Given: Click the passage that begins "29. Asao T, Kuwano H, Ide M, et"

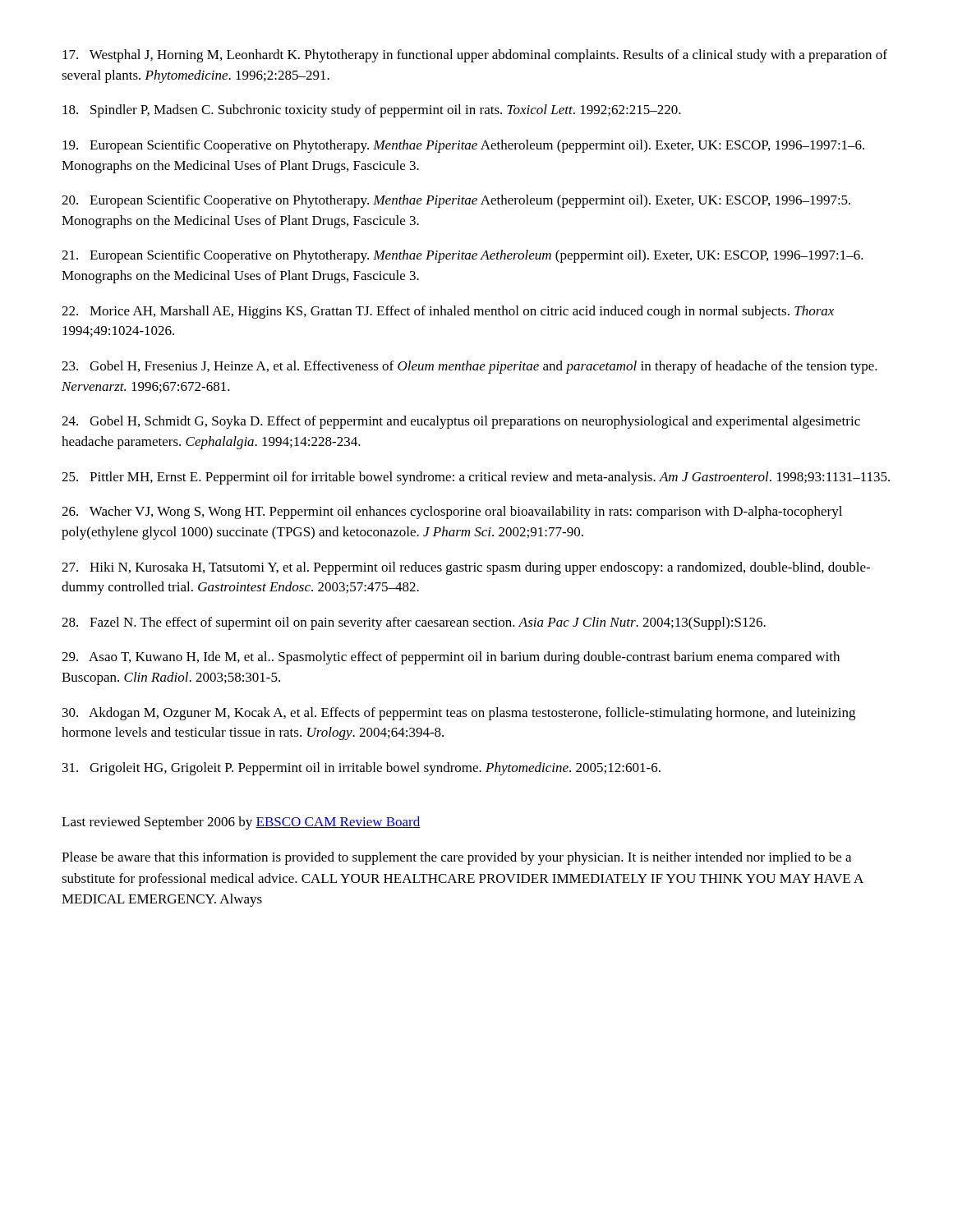Looking at the screenshot, I should tap(476, 668).
